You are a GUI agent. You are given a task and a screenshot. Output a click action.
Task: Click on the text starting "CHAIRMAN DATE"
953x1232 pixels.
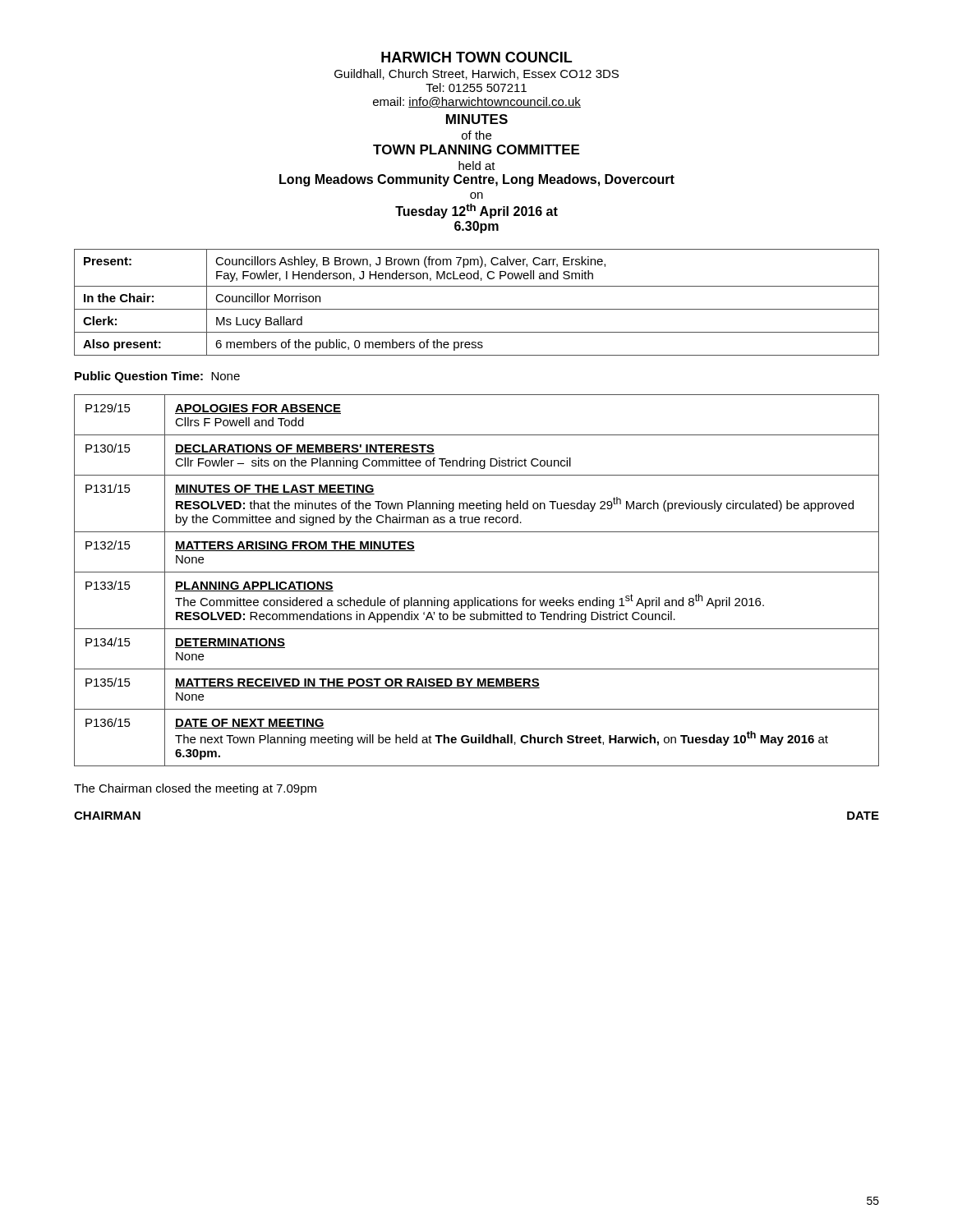(108, 815)
